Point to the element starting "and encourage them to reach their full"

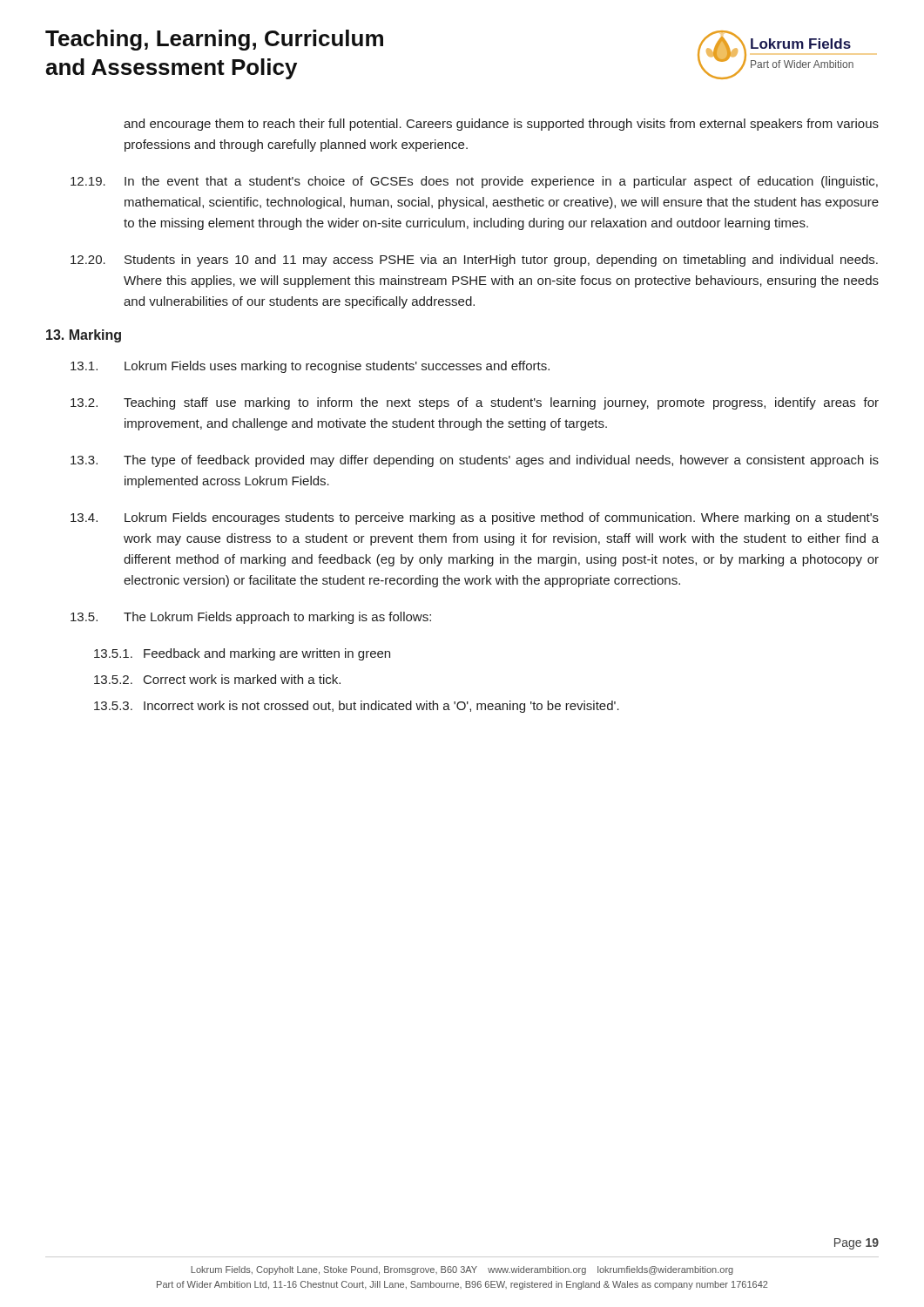(501, 134)
